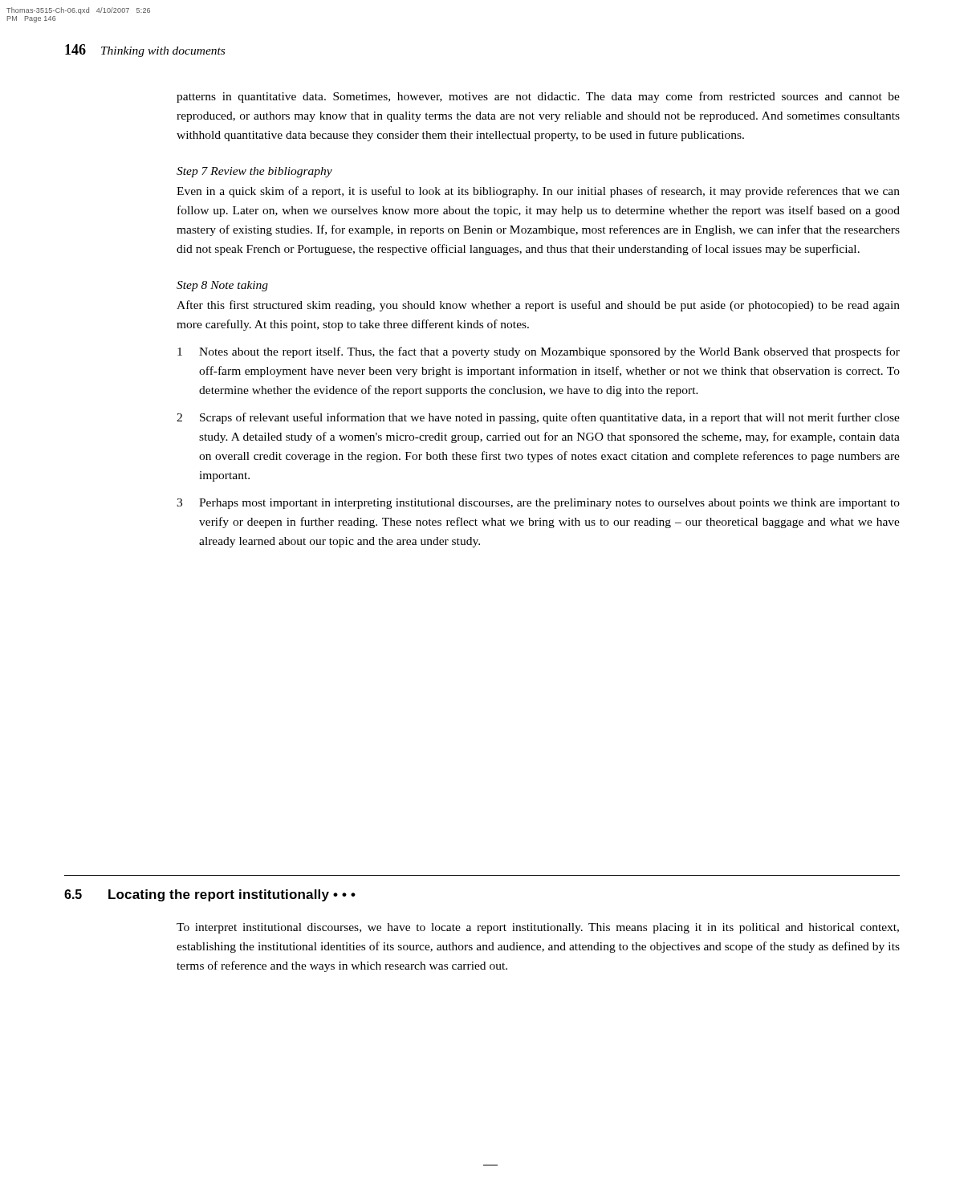This screenshot has width=980, height=1204.
Task: Click on the text starting "patterns in quantitative data. Sometimes, however, motives are"
Action: tap(538, 115)
